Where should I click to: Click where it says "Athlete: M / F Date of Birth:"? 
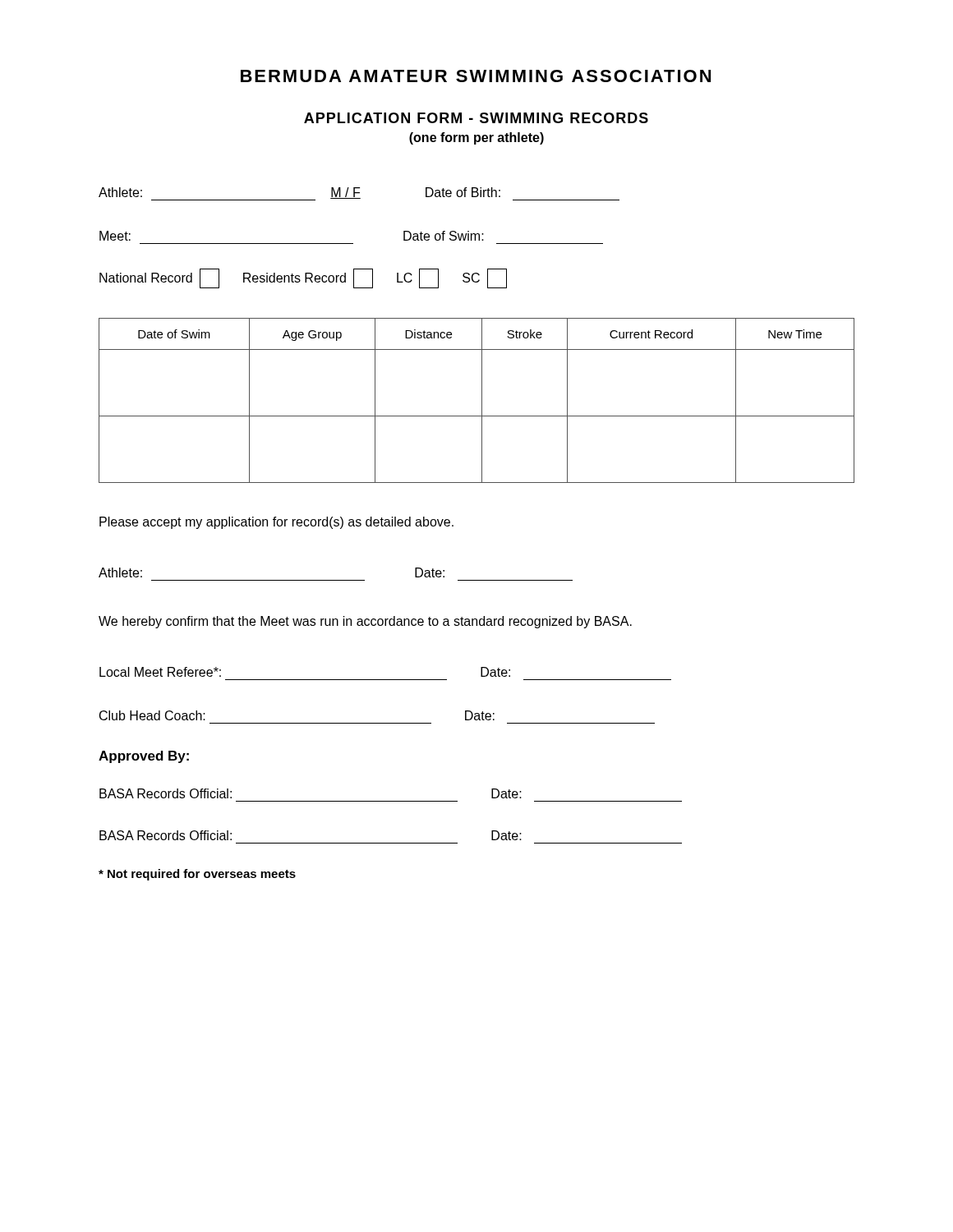tap(359, 191)
